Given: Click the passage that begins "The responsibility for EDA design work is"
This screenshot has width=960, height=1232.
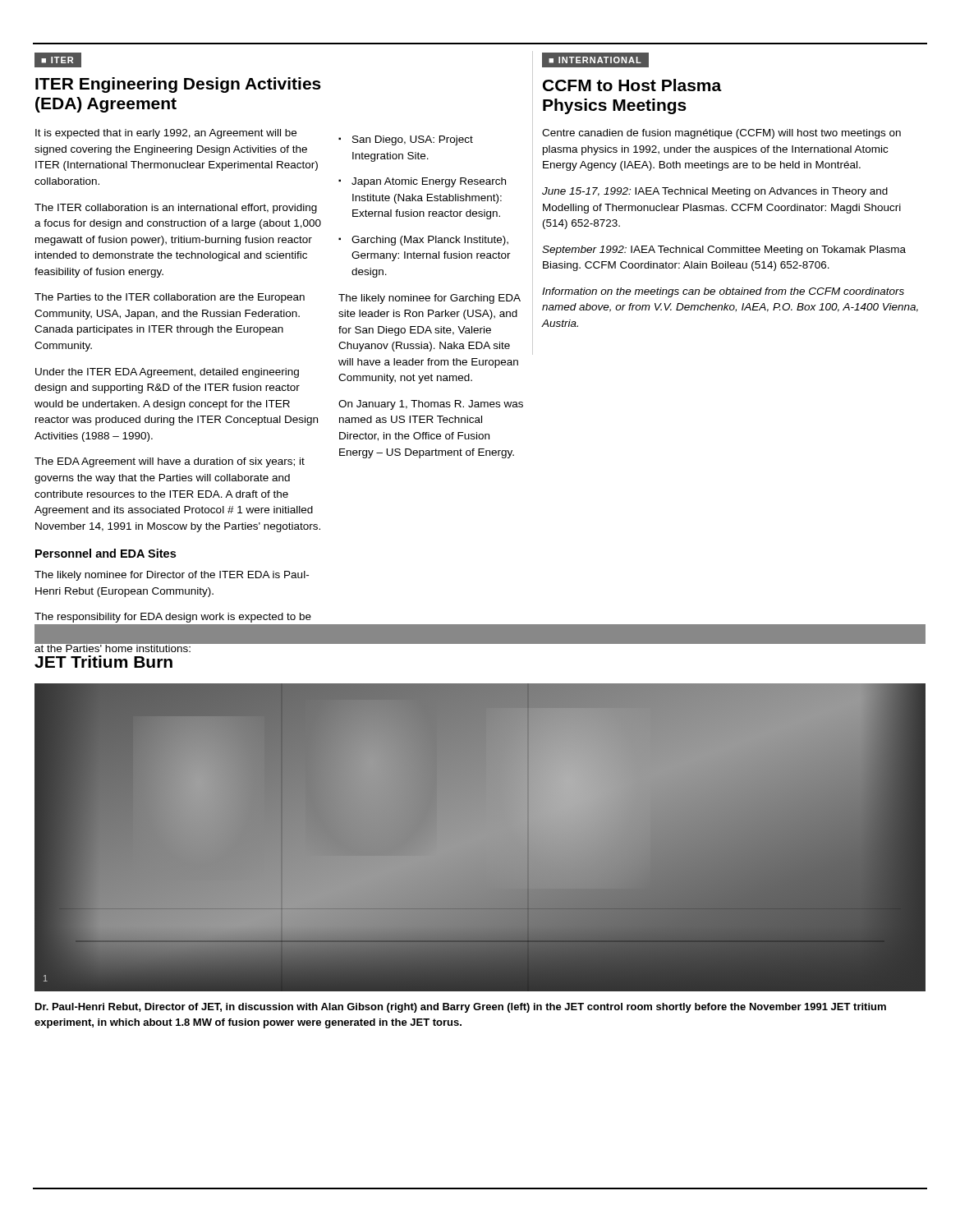Looking at the screenshot, I should coord(180,633).
